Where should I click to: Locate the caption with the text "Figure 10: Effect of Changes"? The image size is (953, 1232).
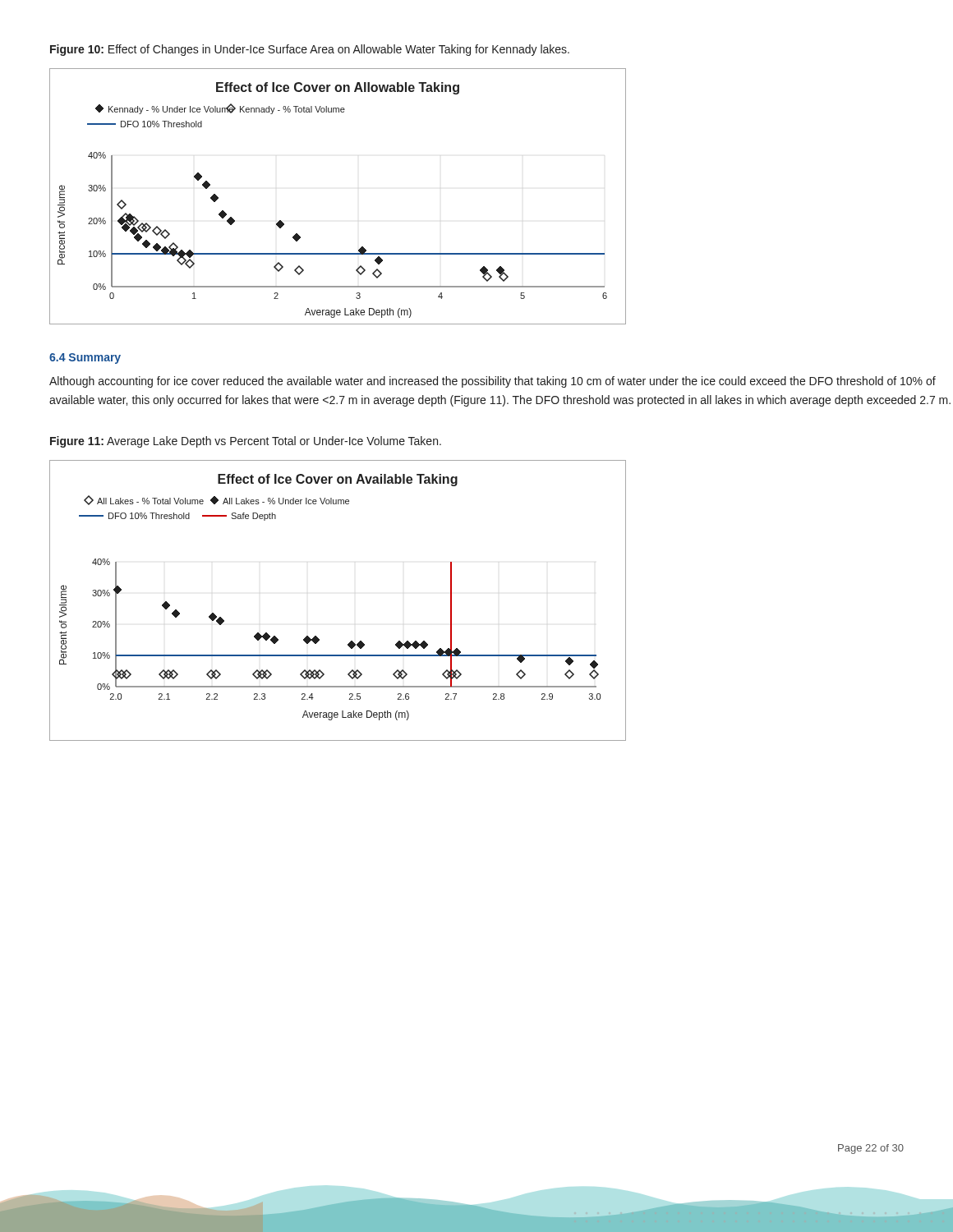tap(310, 49)
